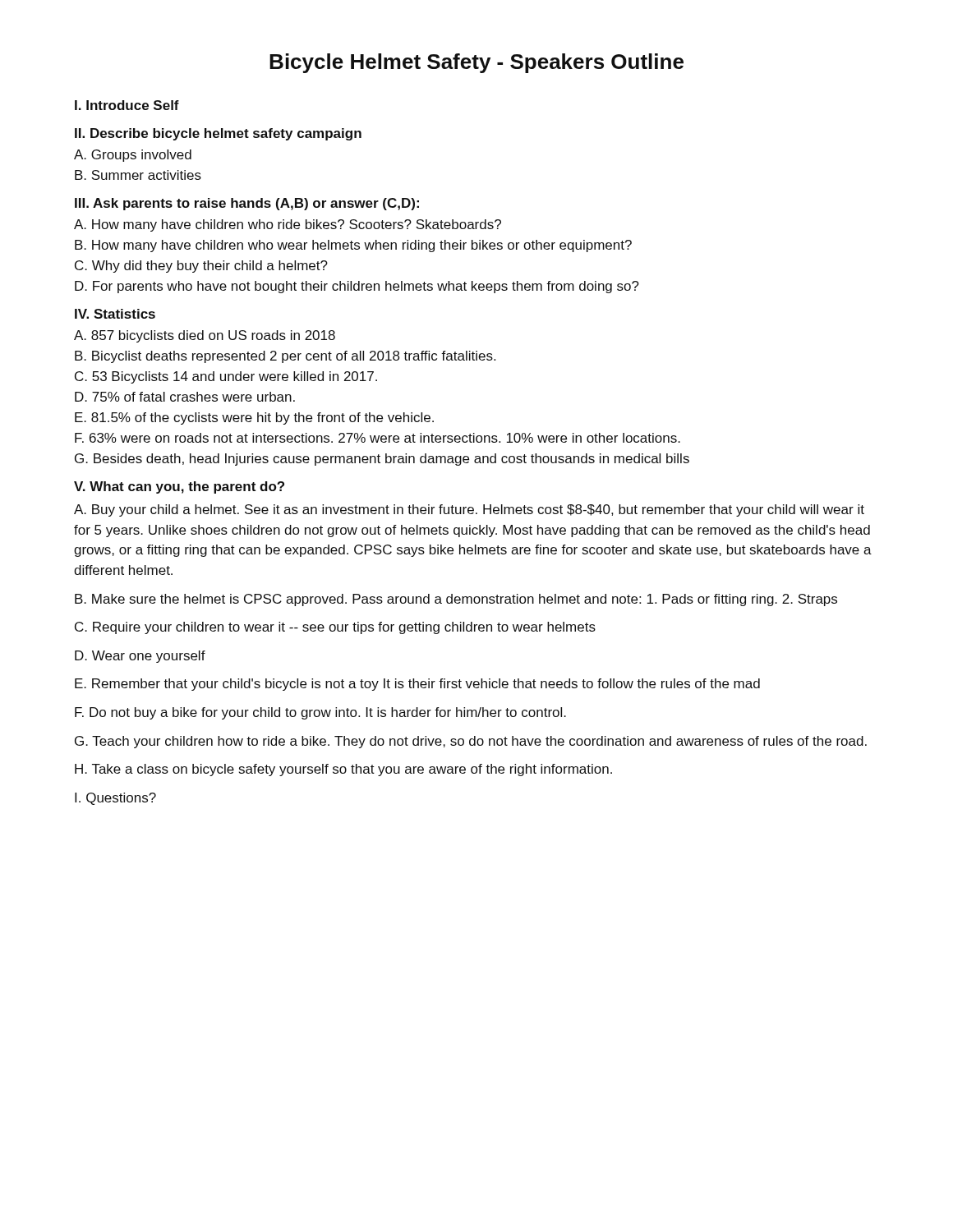
Task: Point to the text block starting "F. Do not buy a bike for your"
Action: pos(476,713)
